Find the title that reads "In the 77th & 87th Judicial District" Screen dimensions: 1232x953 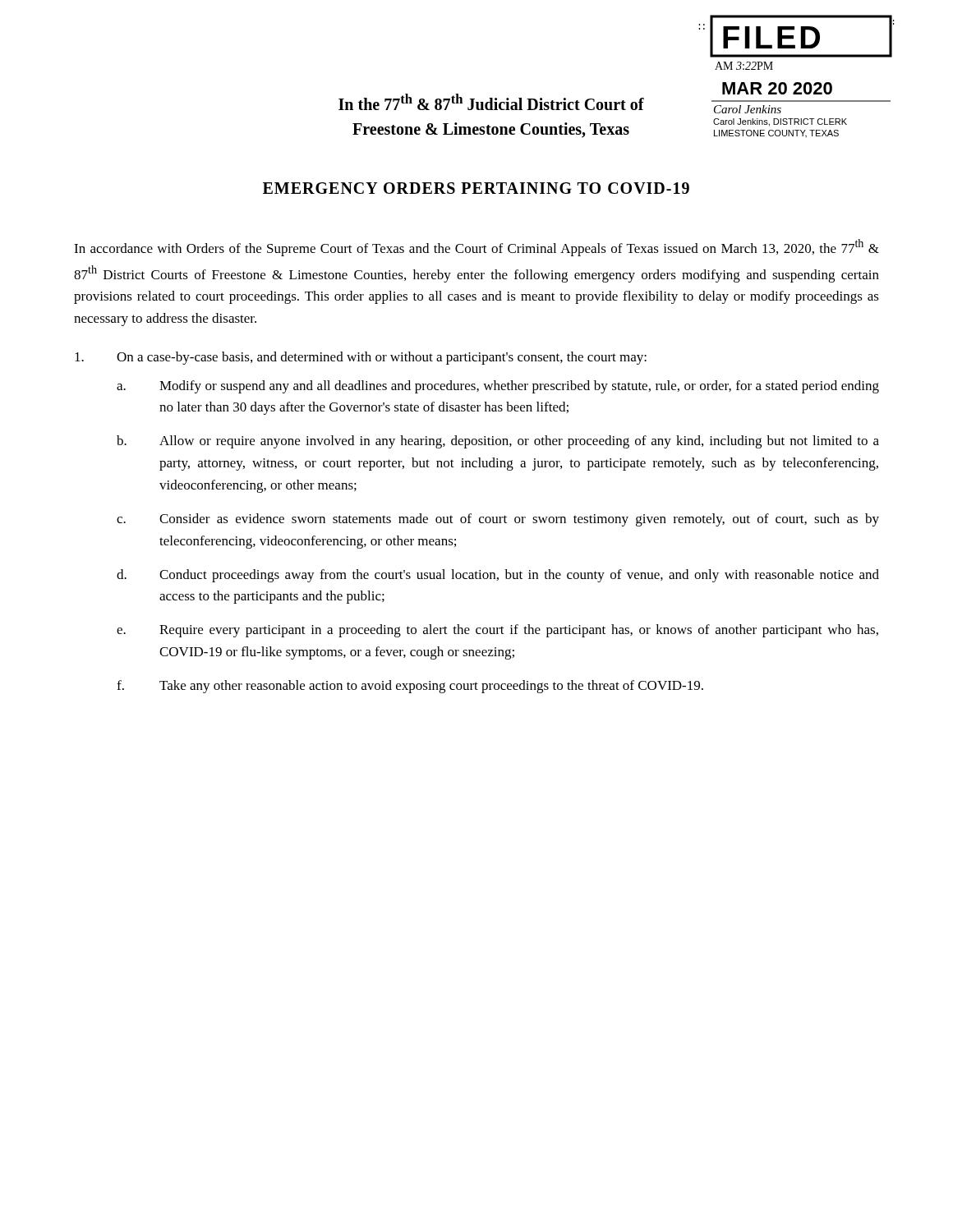point(491,115)
